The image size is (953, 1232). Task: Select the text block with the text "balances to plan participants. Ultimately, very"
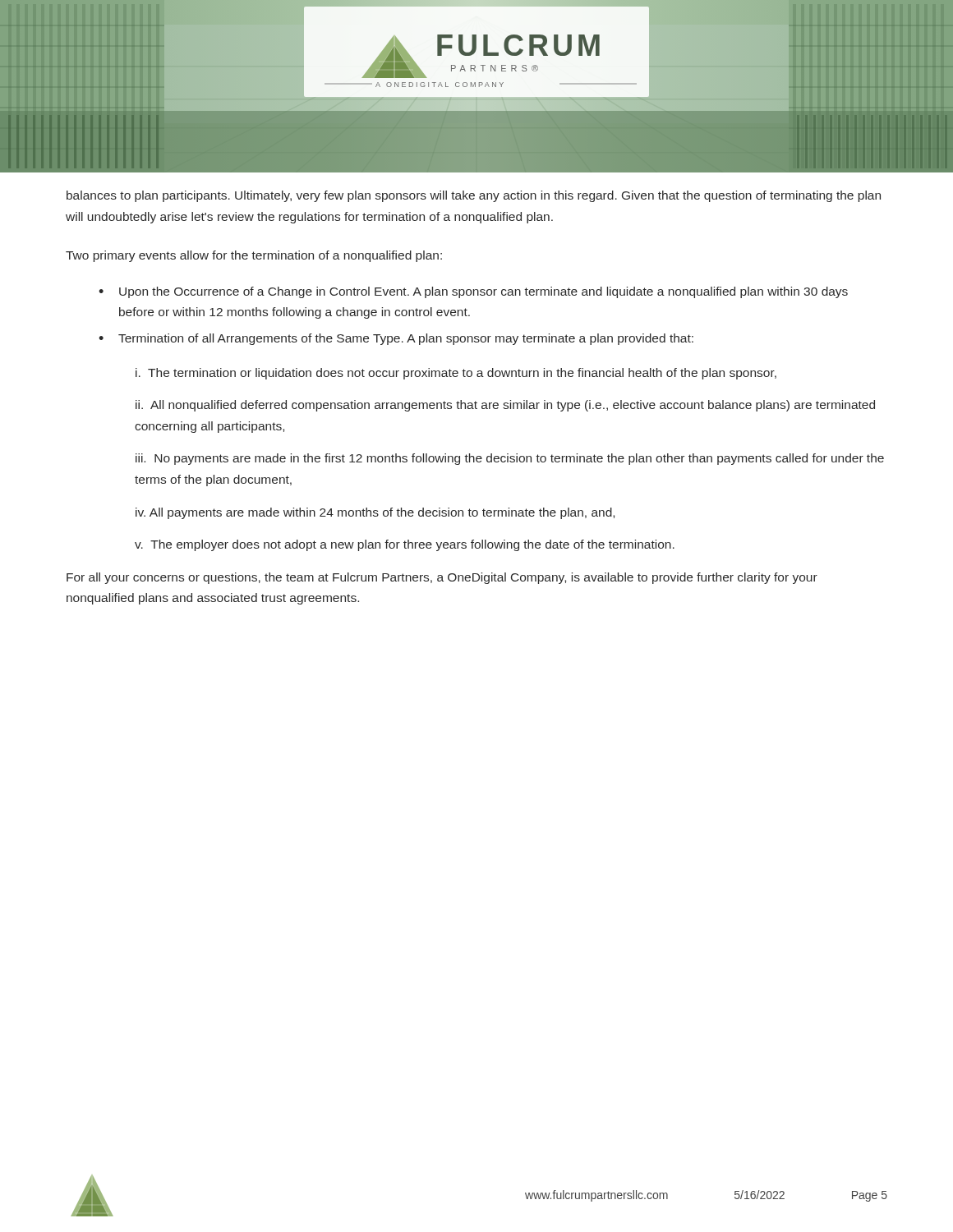click(474, 206)
